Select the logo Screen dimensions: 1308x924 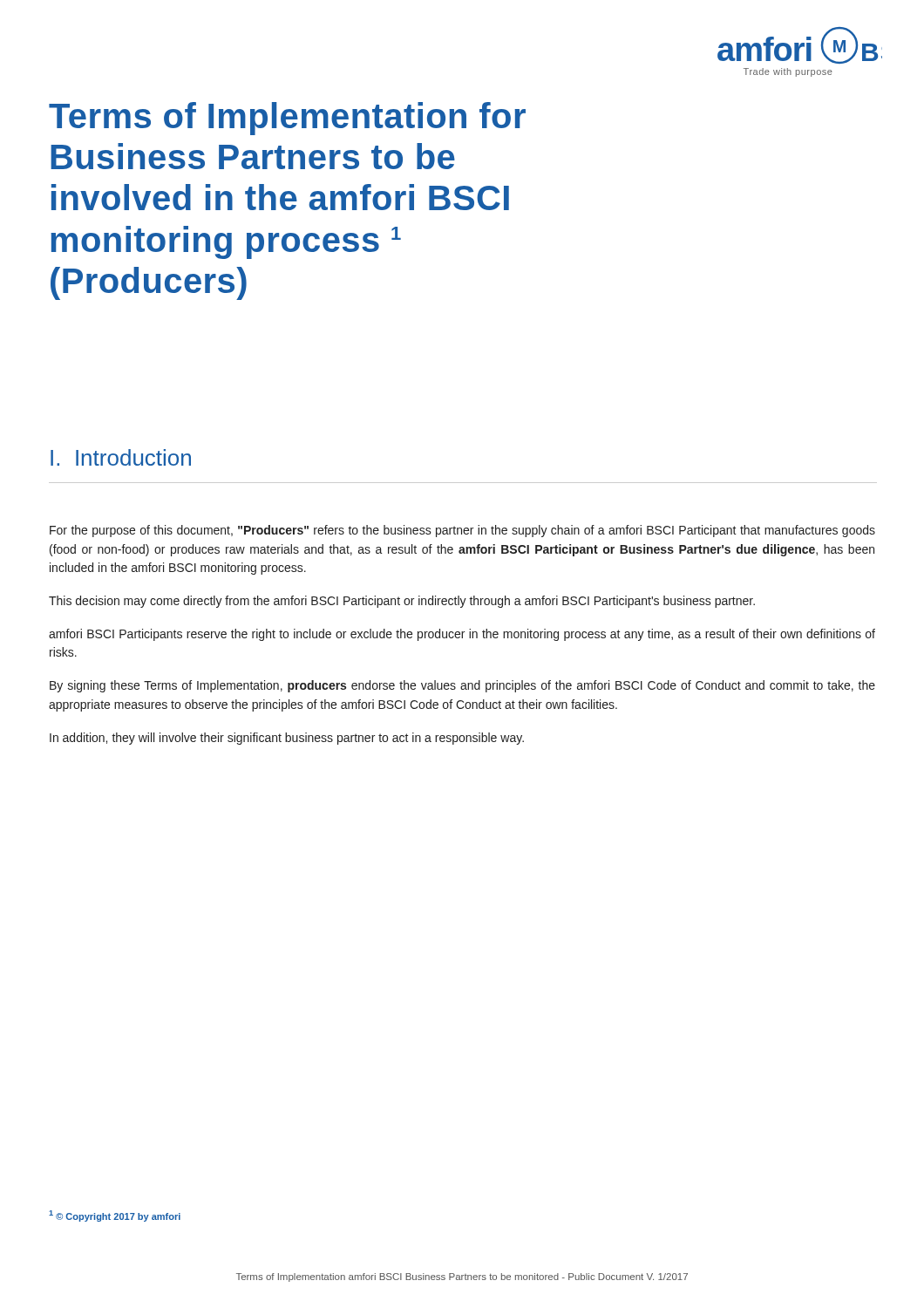[799, 54]
